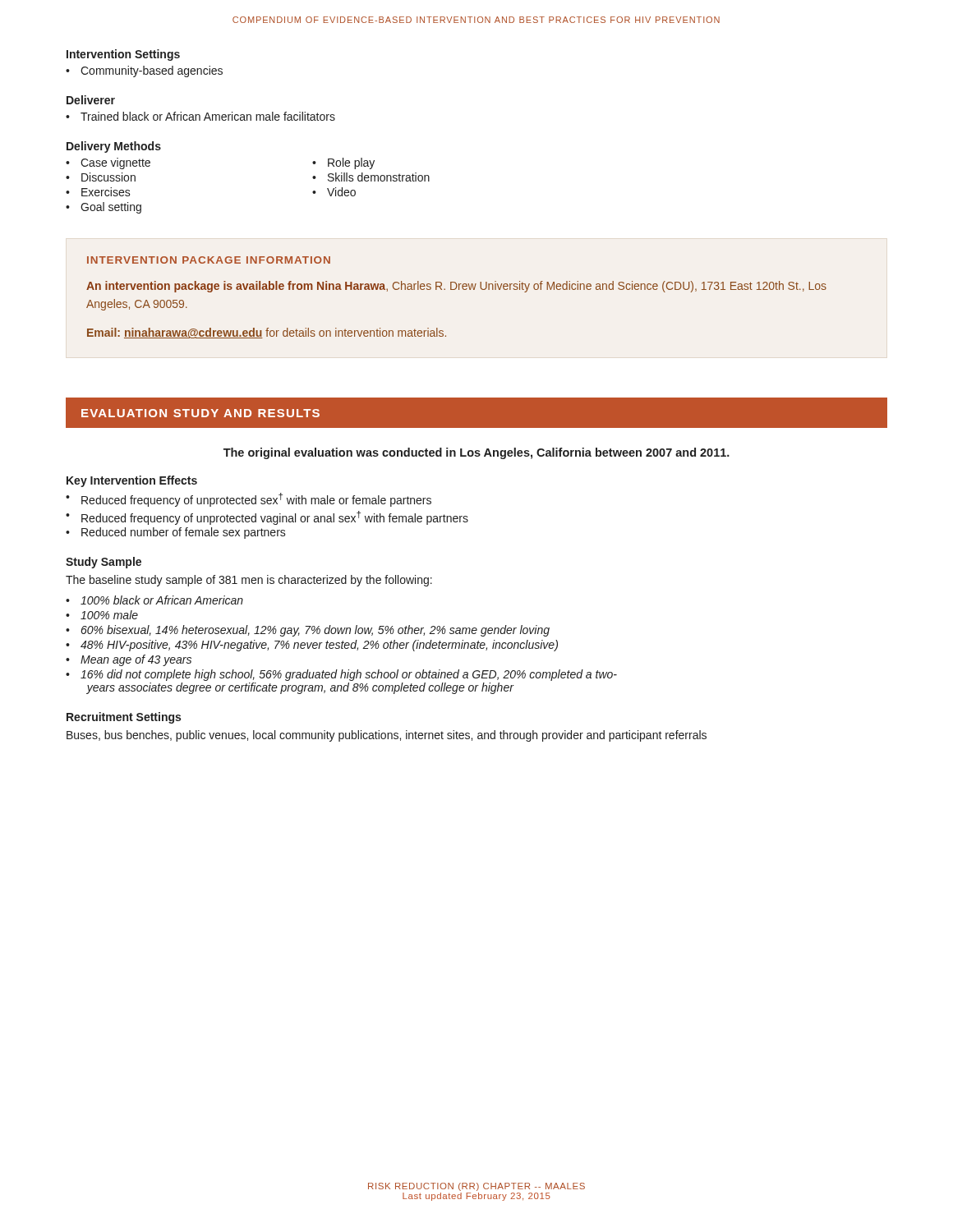The width and height of the screenshot is (953, 1232).
Task: Point to the block starting "Email: ninaharawa@cdrewu.edu for details on intervention"
Action: coord(267,333)
